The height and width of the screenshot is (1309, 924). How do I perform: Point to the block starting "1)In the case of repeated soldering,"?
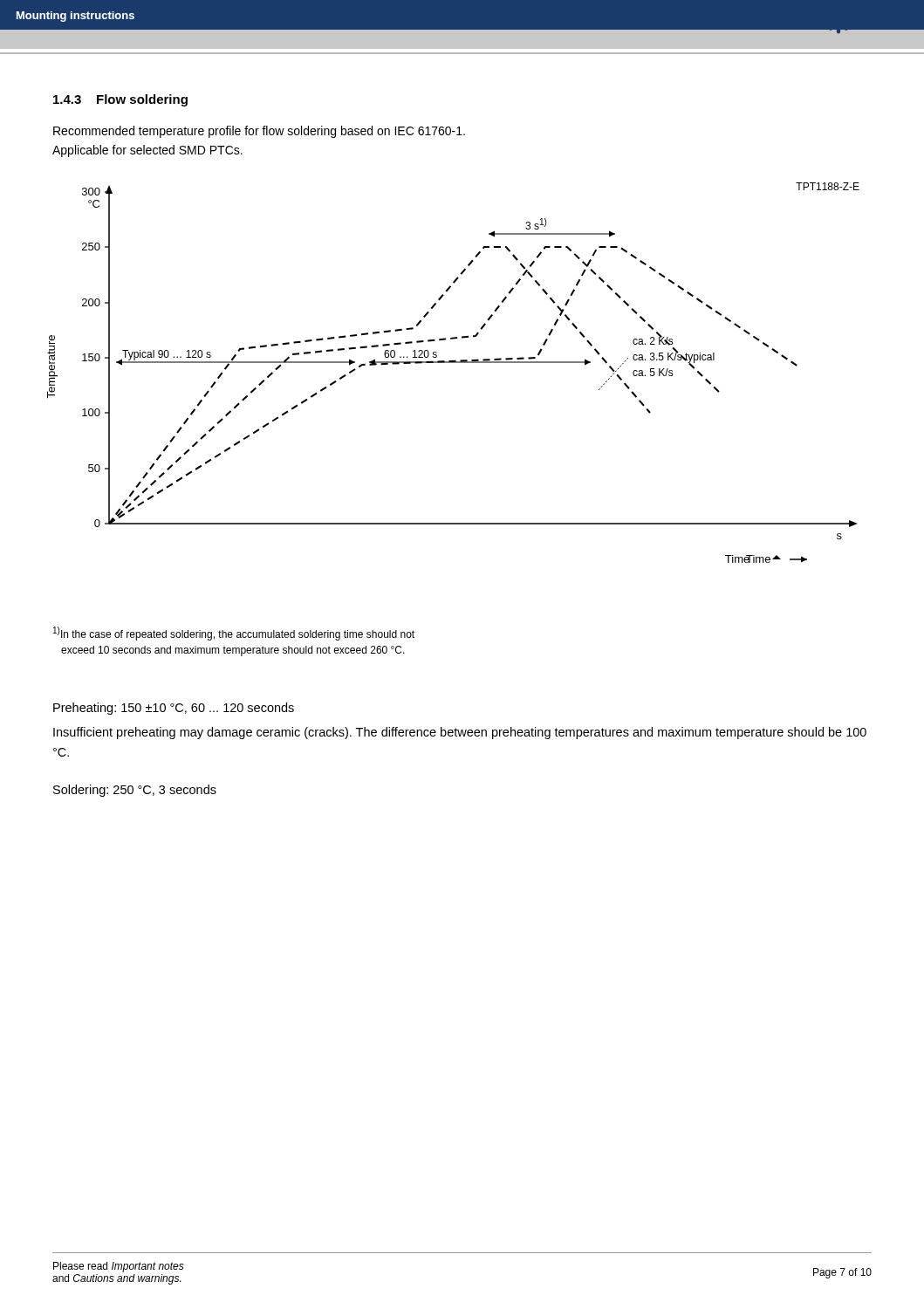coord(233,641)
